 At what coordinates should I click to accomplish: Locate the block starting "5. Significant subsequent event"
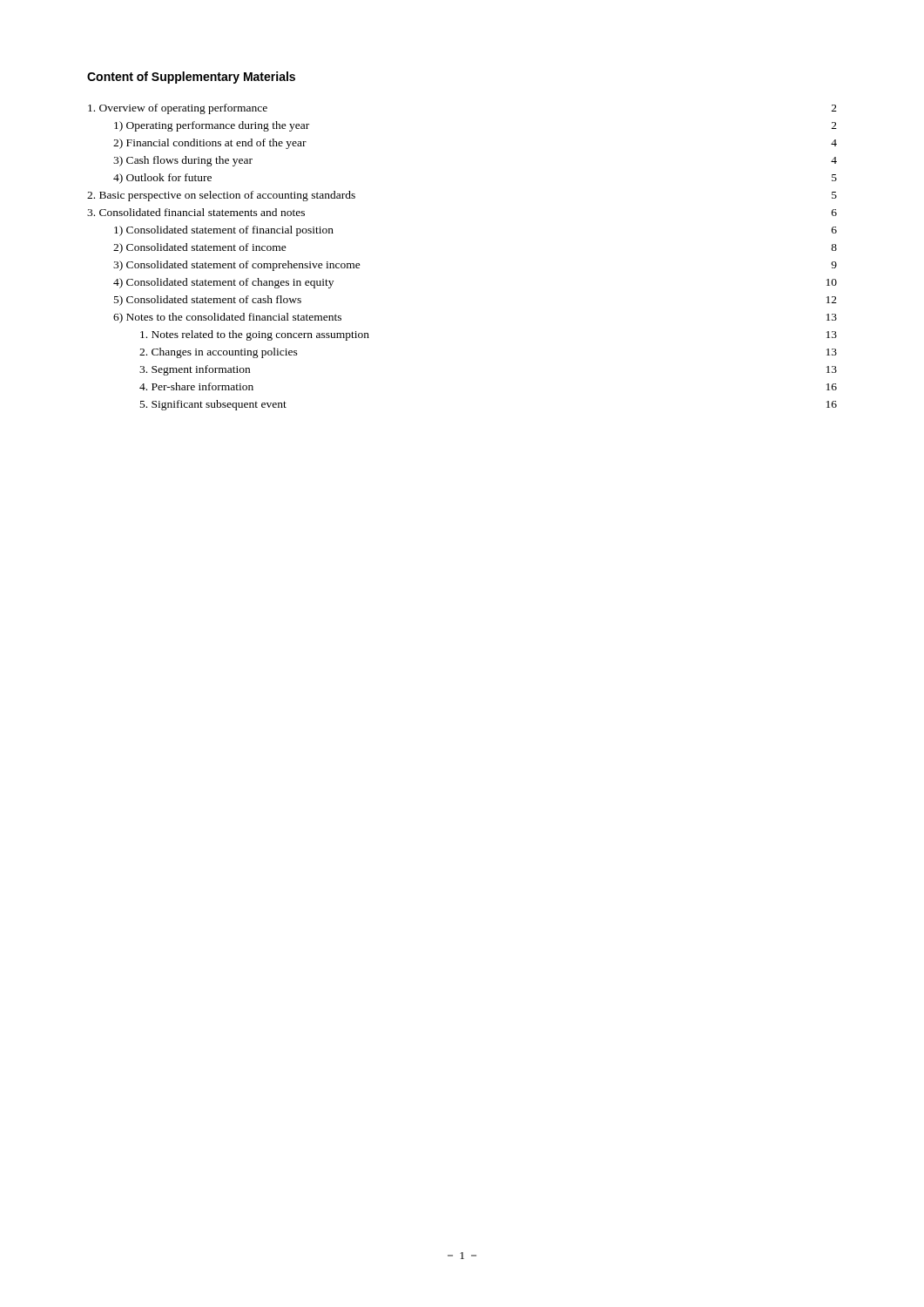tap(212, 405)
